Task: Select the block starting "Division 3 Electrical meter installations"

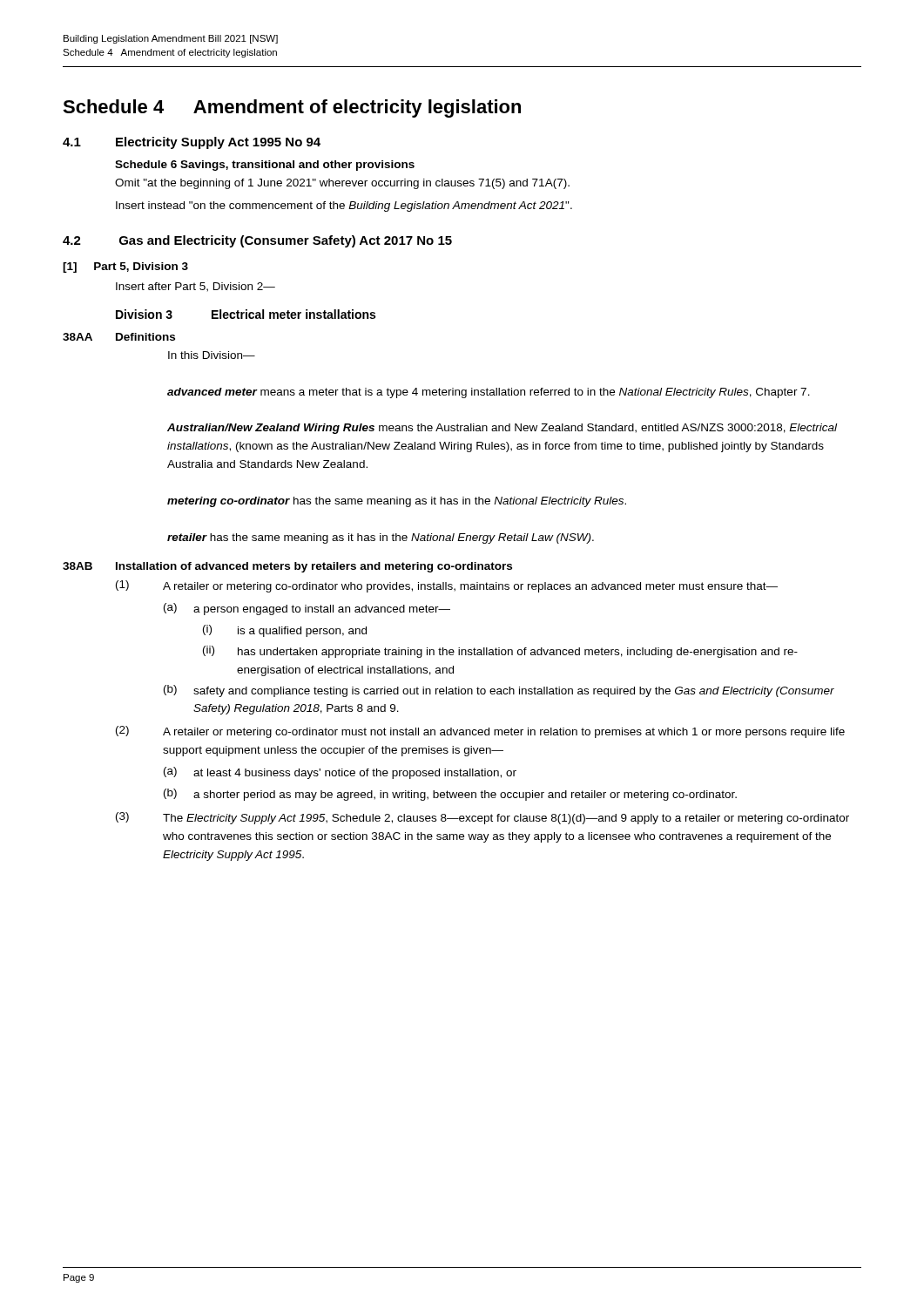Action: [246, 314]
